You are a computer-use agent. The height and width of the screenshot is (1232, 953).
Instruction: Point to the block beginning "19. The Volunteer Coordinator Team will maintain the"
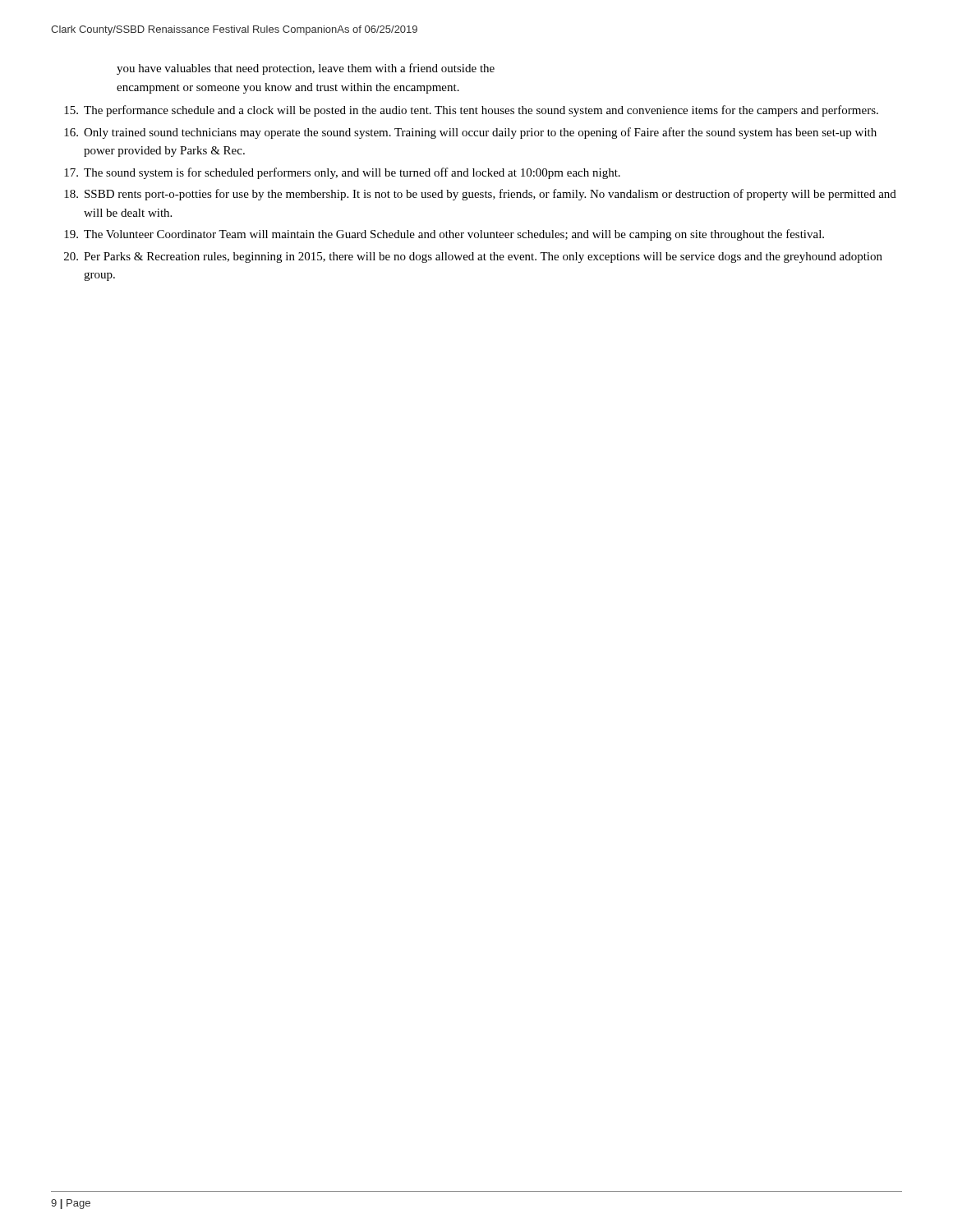[476, 234]
